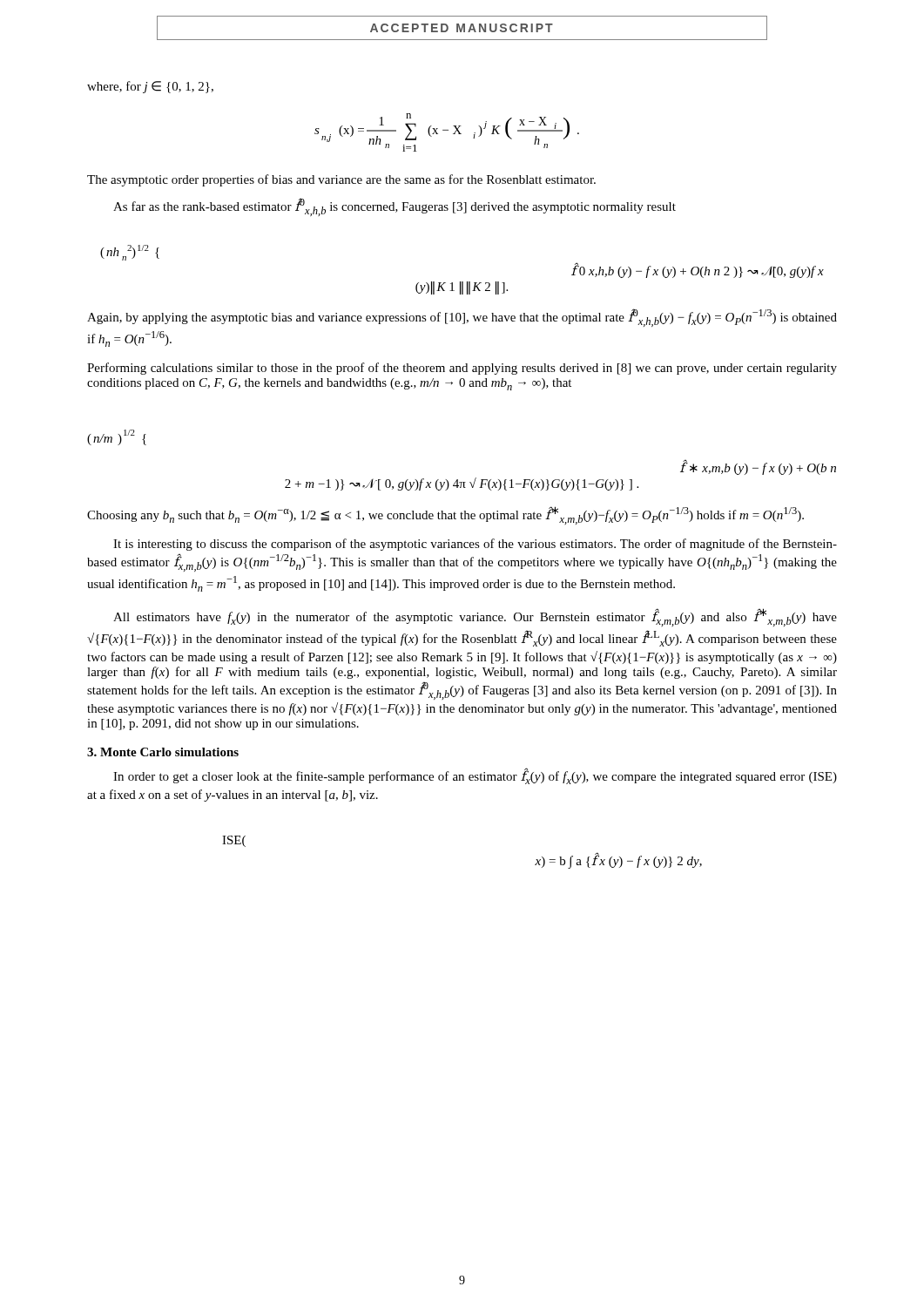Viewport: 924px width, 1307px height.
Task: Select the element starting "In order to get a"
Action: point(462,786)
